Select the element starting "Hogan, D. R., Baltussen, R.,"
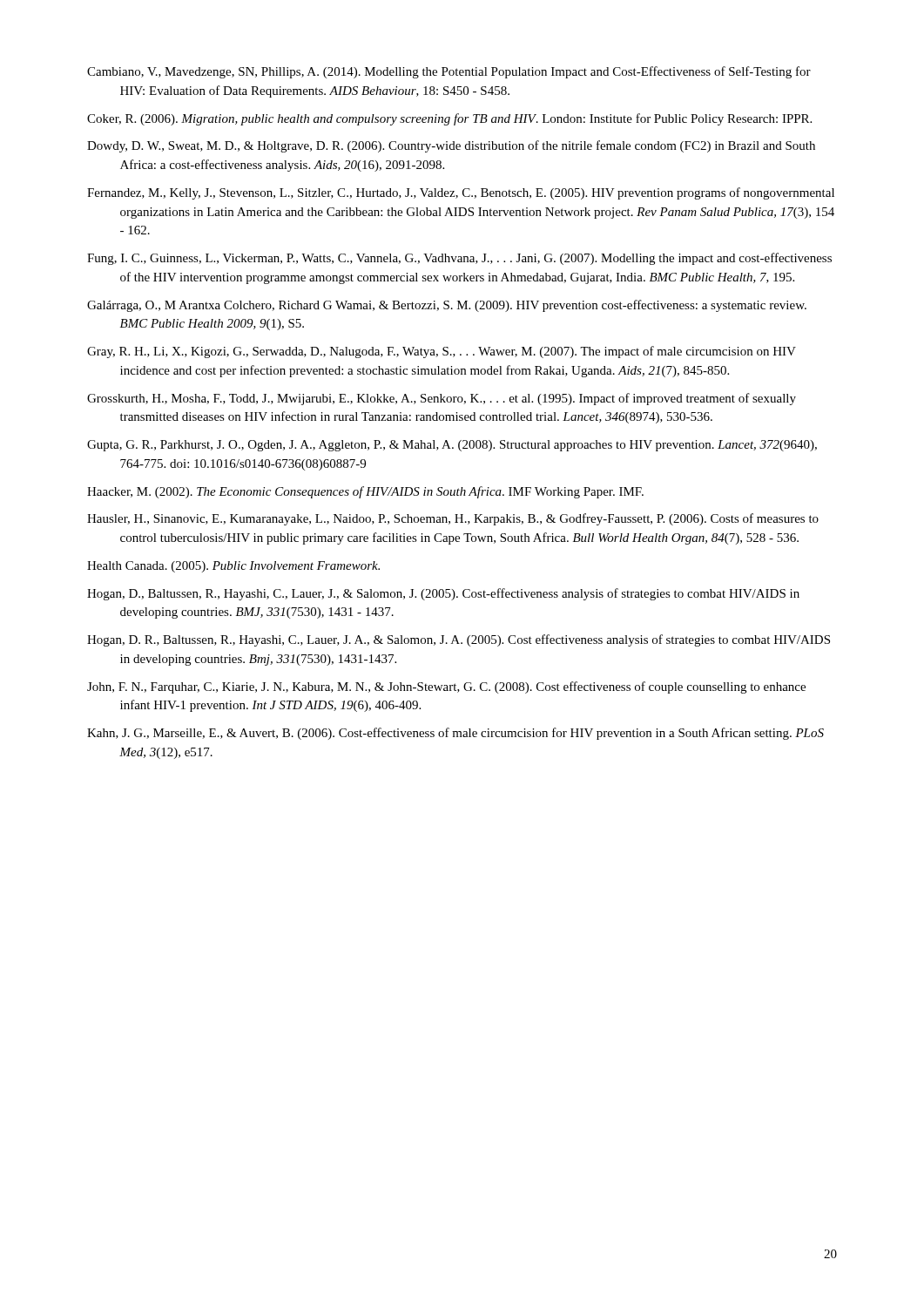This screenshot has width=924, height=1307. click(x=459, y=649)
